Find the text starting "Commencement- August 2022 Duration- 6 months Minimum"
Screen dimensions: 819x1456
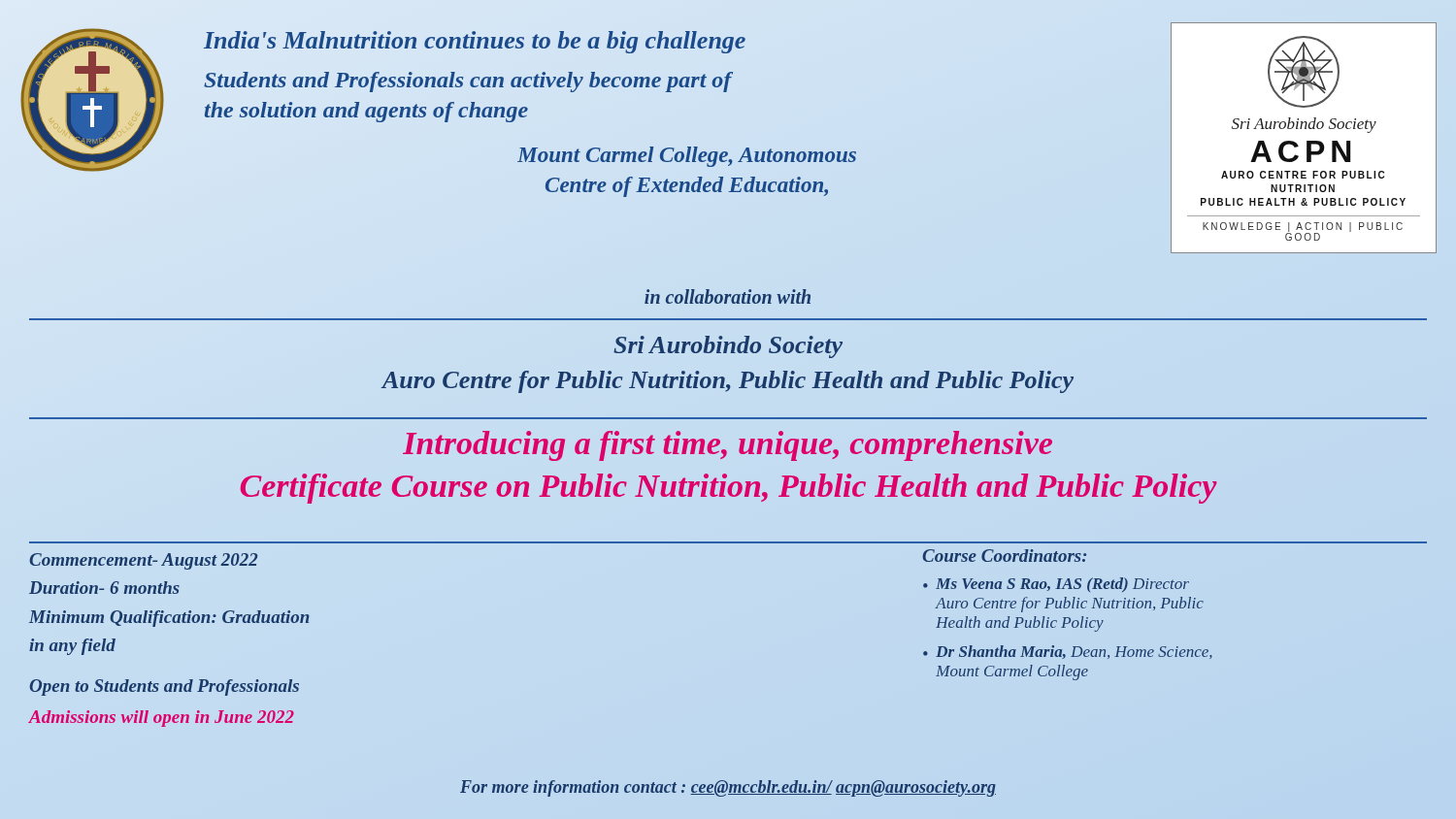[x=170, y=602]
